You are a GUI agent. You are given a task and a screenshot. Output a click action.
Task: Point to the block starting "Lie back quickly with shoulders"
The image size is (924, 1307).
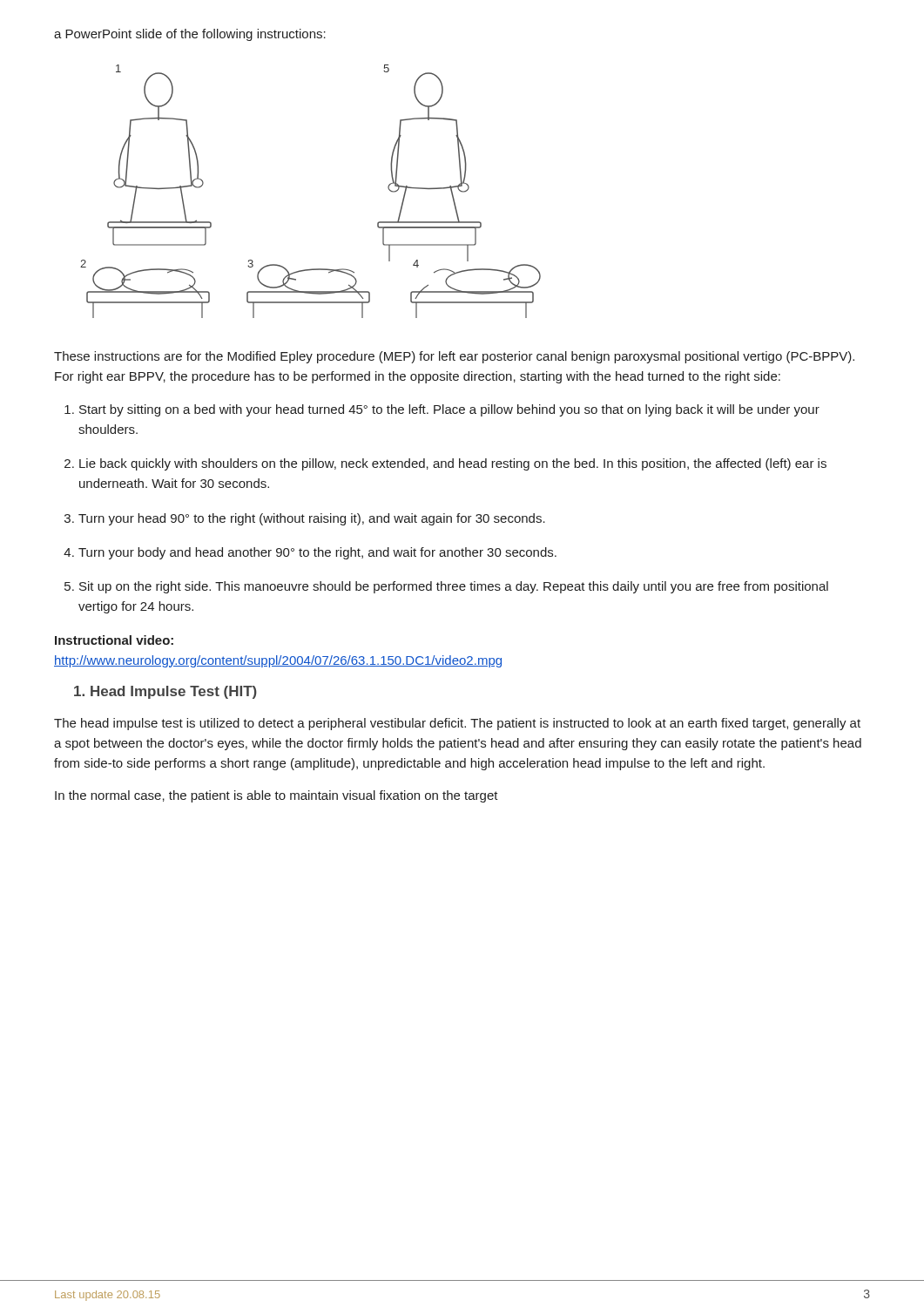(x=453, y=473)
